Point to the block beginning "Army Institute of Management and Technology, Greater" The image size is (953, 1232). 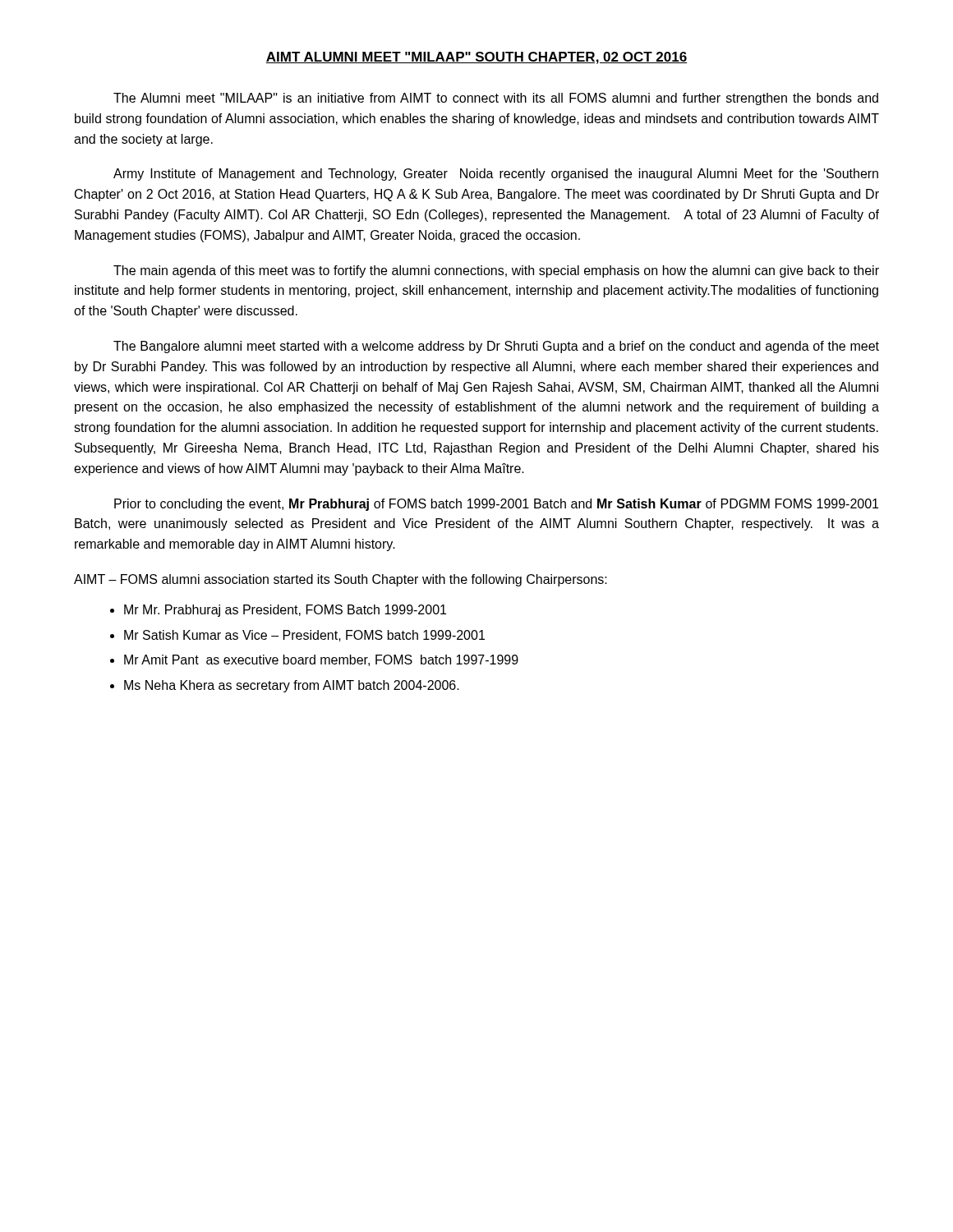point(476,205)
